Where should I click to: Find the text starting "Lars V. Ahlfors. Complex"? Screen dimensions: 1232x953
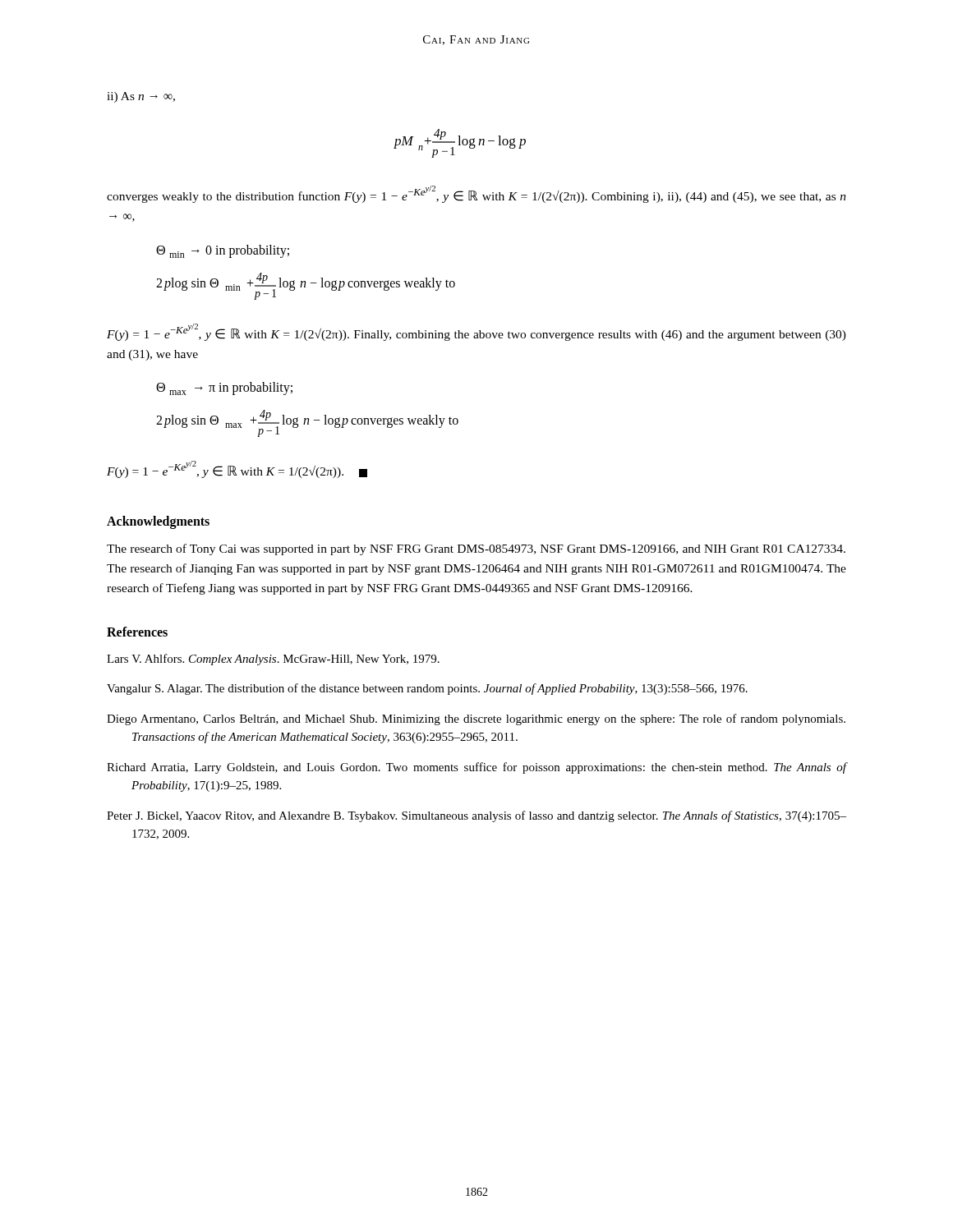273,658
